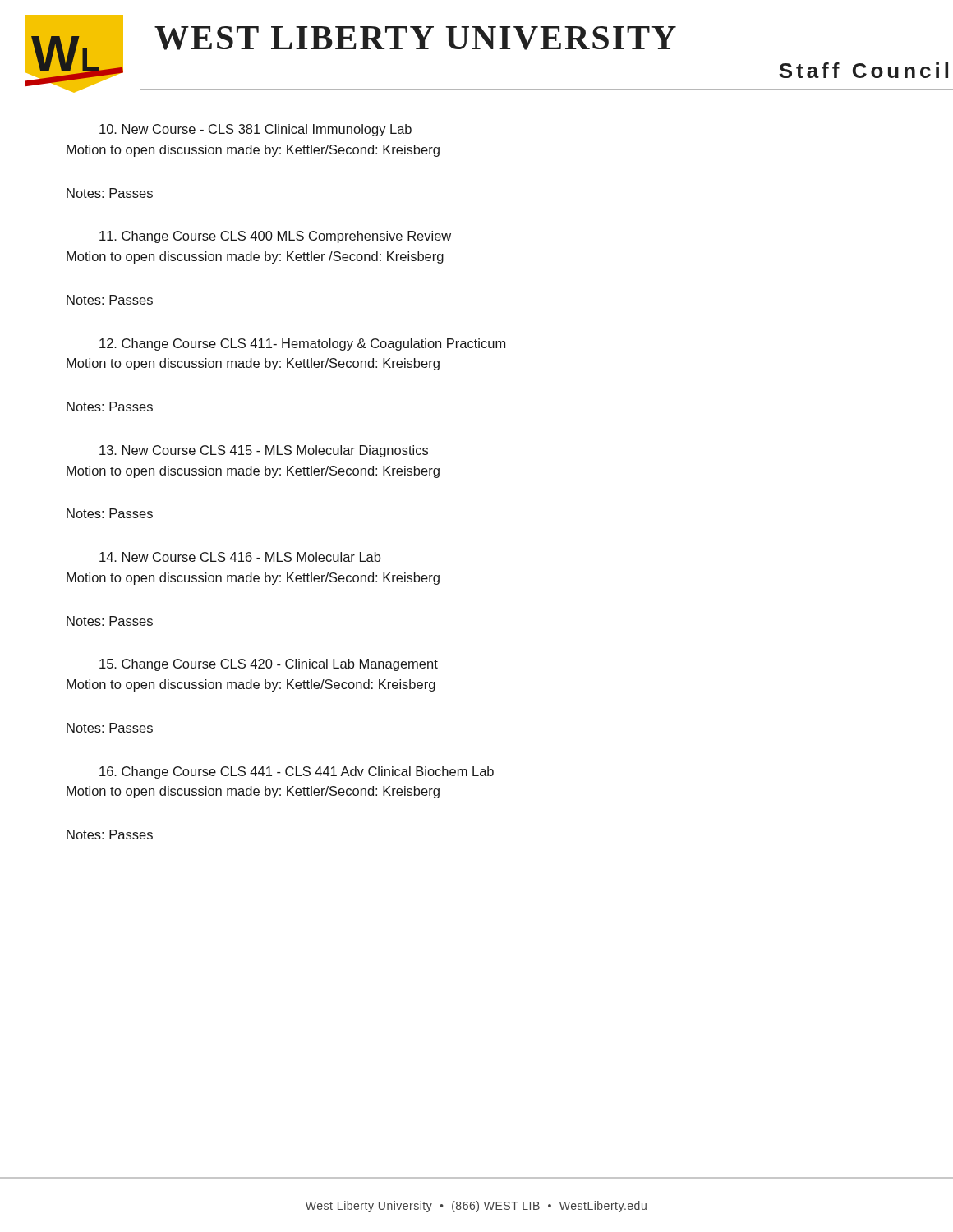
Task: Find the passage starting "16. Change Course CLS"
Action: (476, 781)
